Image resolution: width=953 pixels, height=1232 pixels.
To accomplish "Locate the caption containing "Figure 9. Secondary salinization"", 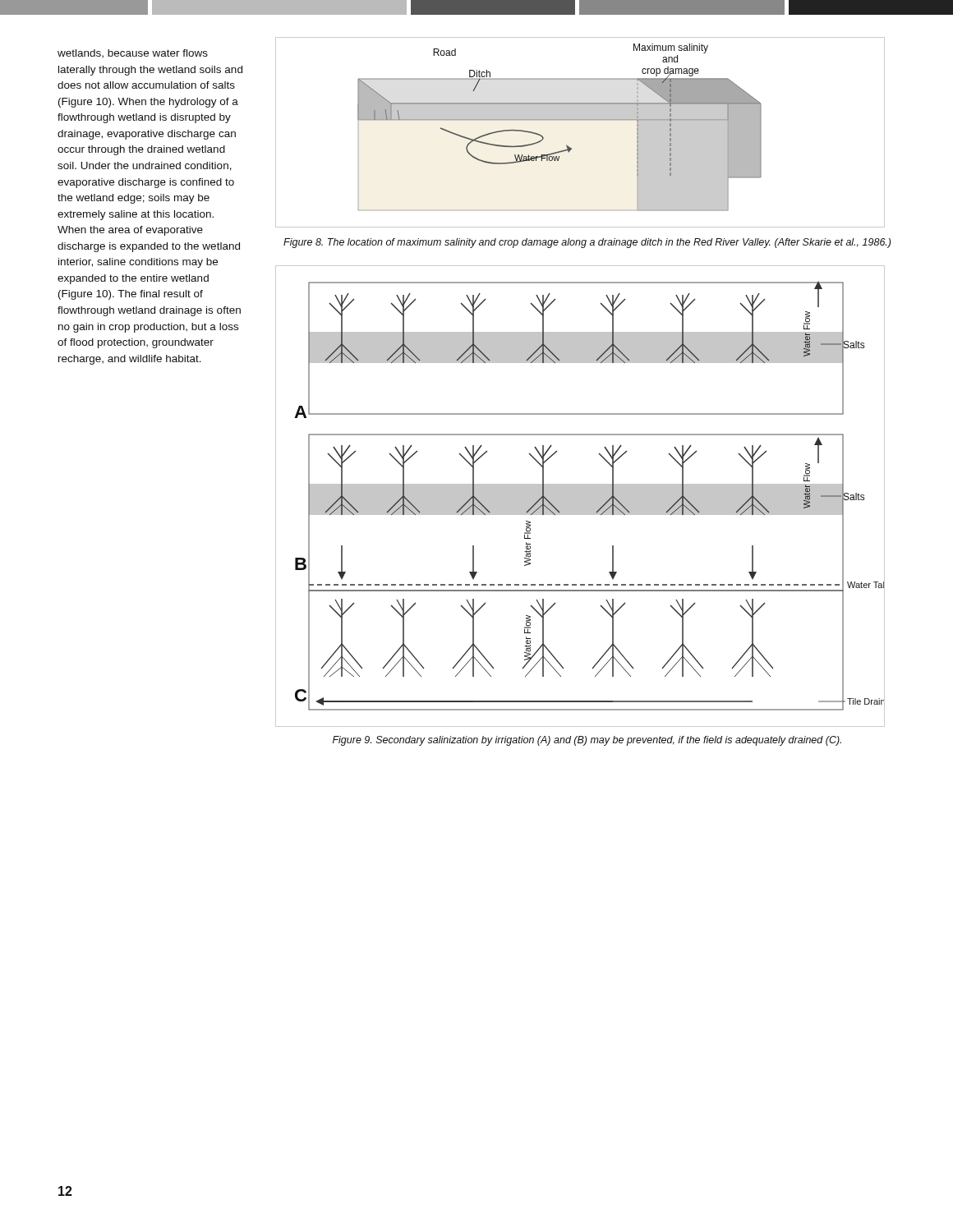I will 587,740.
